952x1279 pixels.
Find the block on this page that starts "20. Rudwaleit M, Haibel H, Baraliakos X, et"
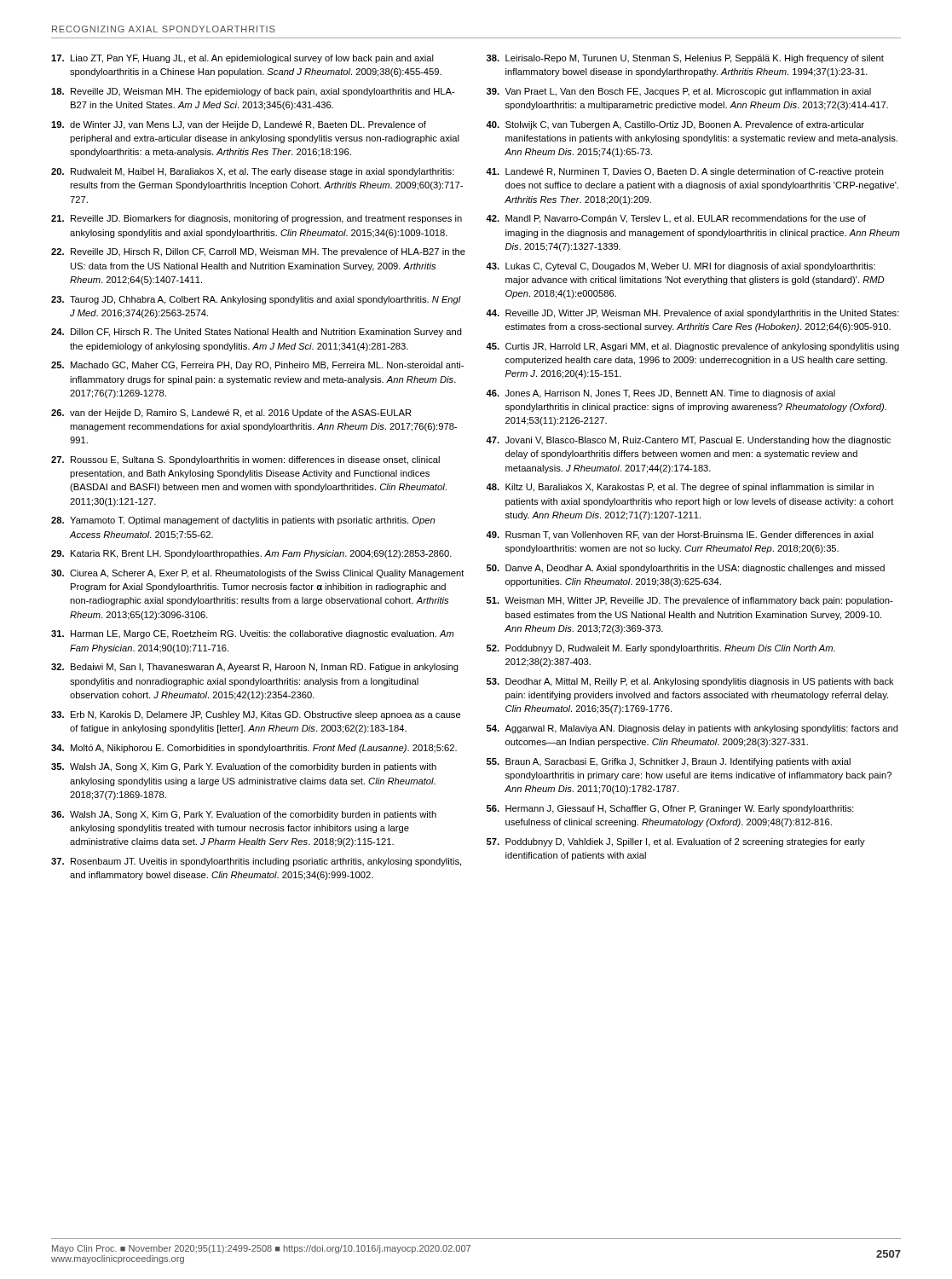258,185
